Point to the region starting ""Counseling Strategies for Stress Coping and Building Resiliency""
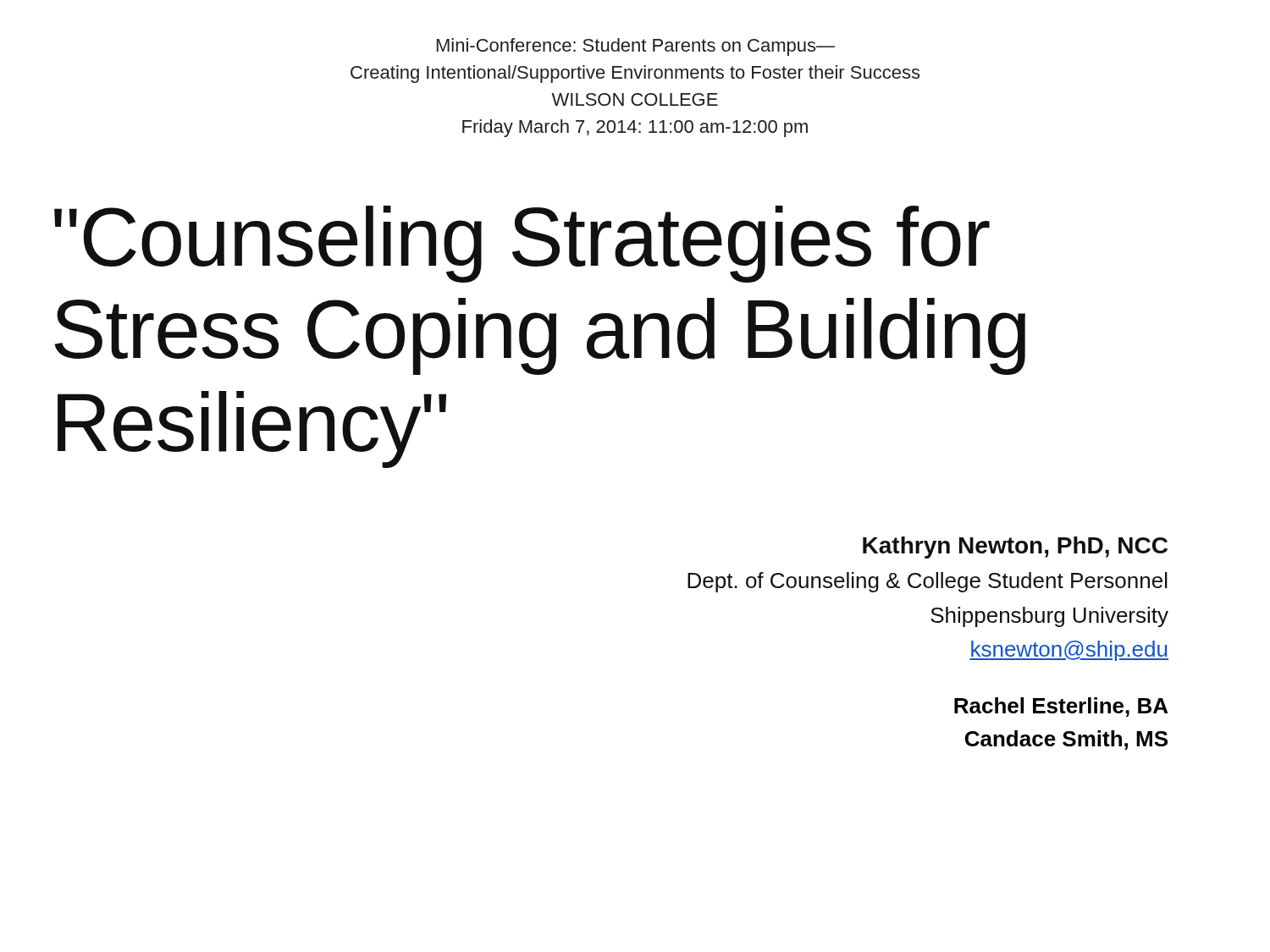 tap(540, 330)
